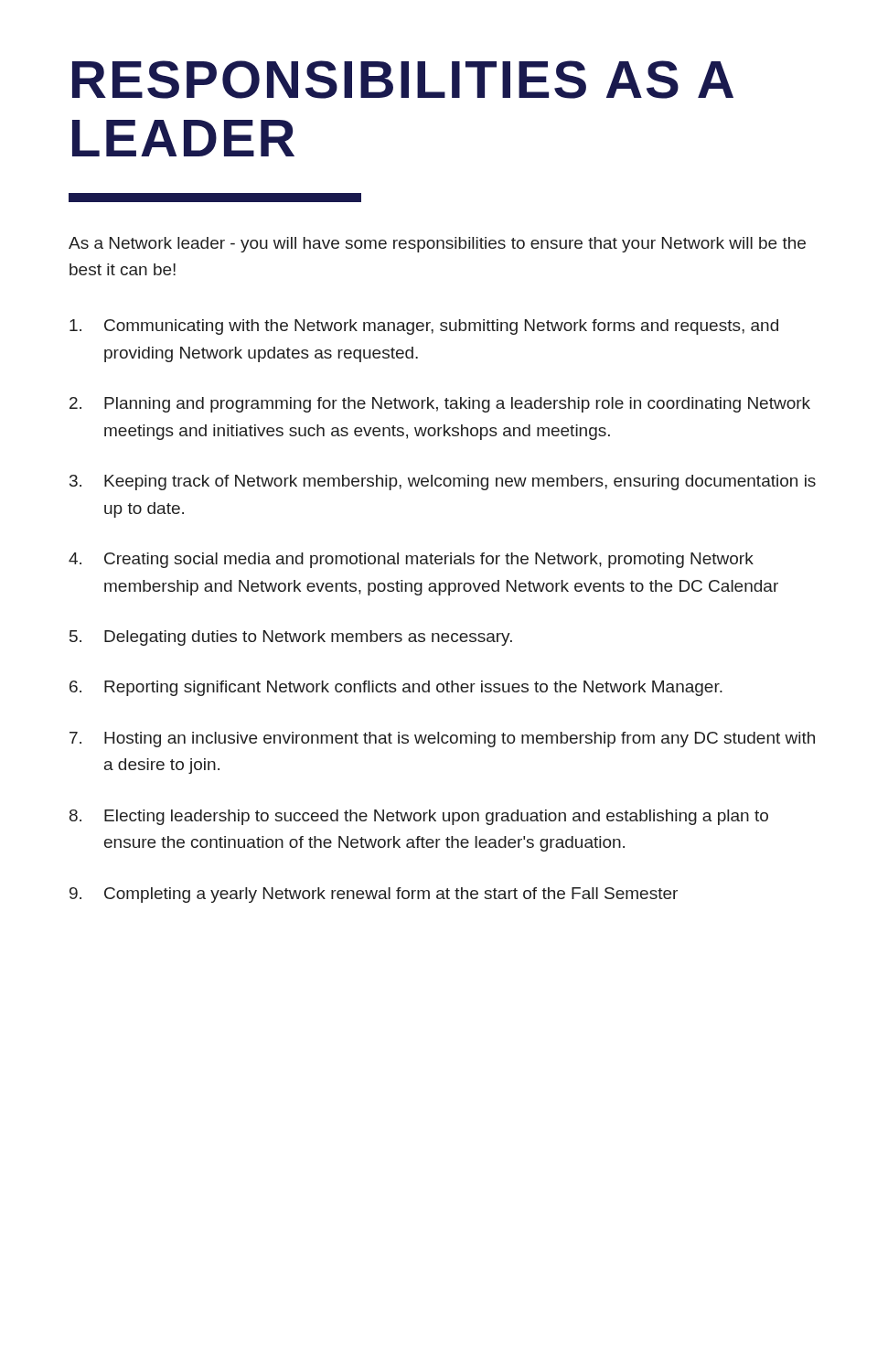Find the title
Viewport: 888px width, 1372px height.
pyautogui.click(x=444, y=109)
